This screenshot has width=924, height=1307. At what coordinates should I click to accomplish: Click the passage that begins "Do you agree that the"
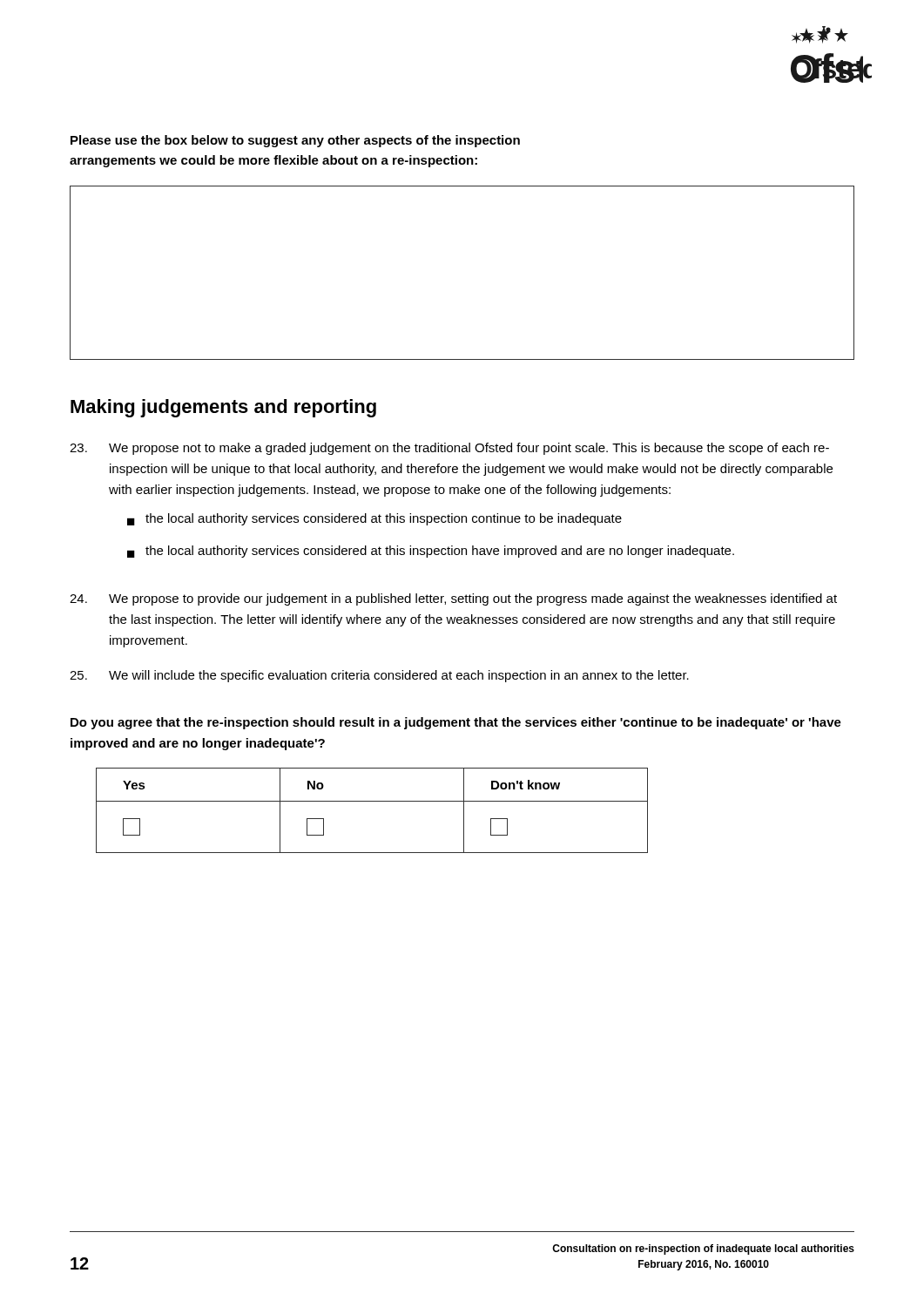455,732
